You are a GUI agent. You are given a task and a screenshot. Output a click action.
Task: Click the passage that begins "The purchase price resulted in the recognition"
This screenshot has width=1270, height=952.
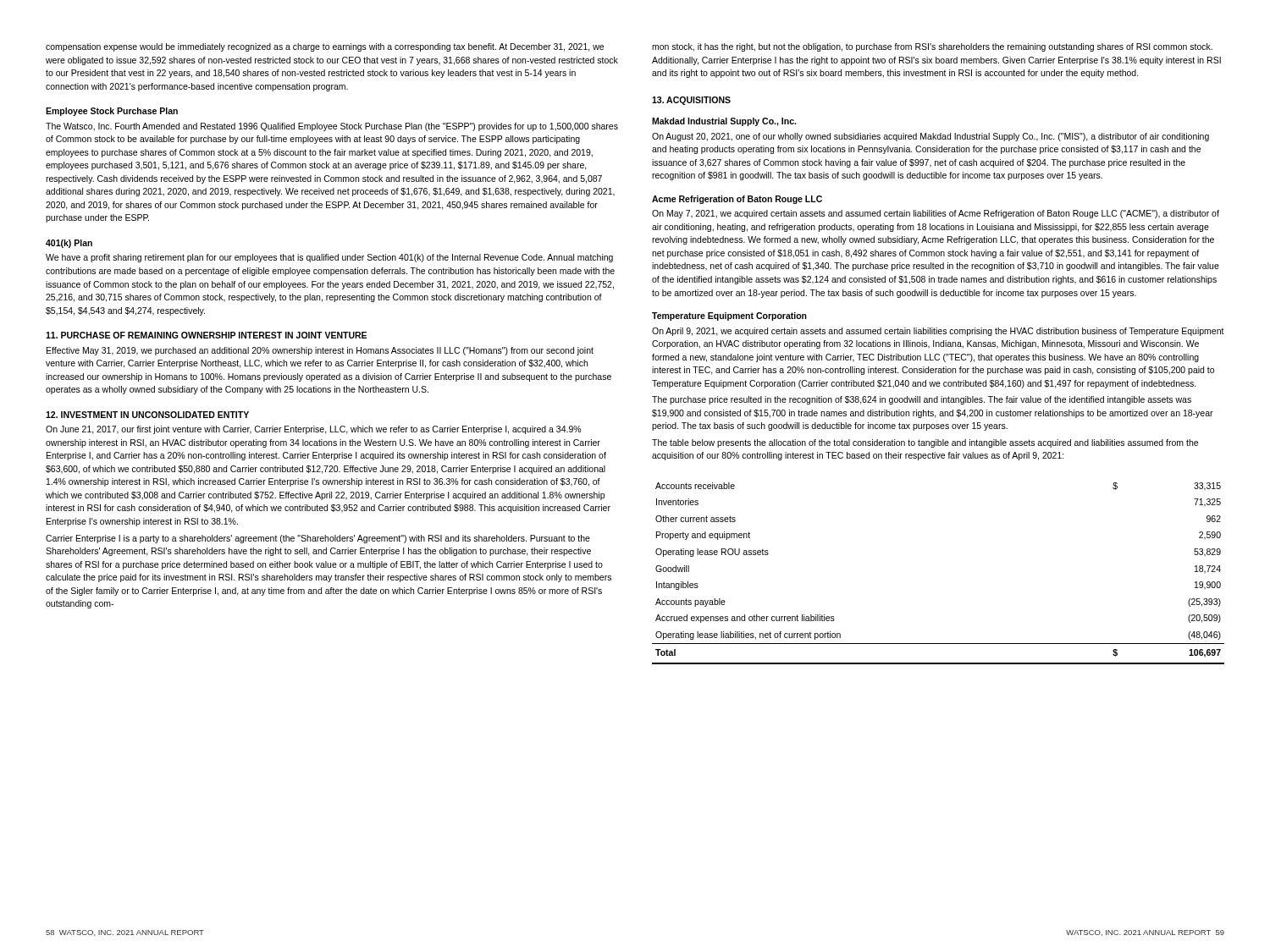[x=932, y=413]
